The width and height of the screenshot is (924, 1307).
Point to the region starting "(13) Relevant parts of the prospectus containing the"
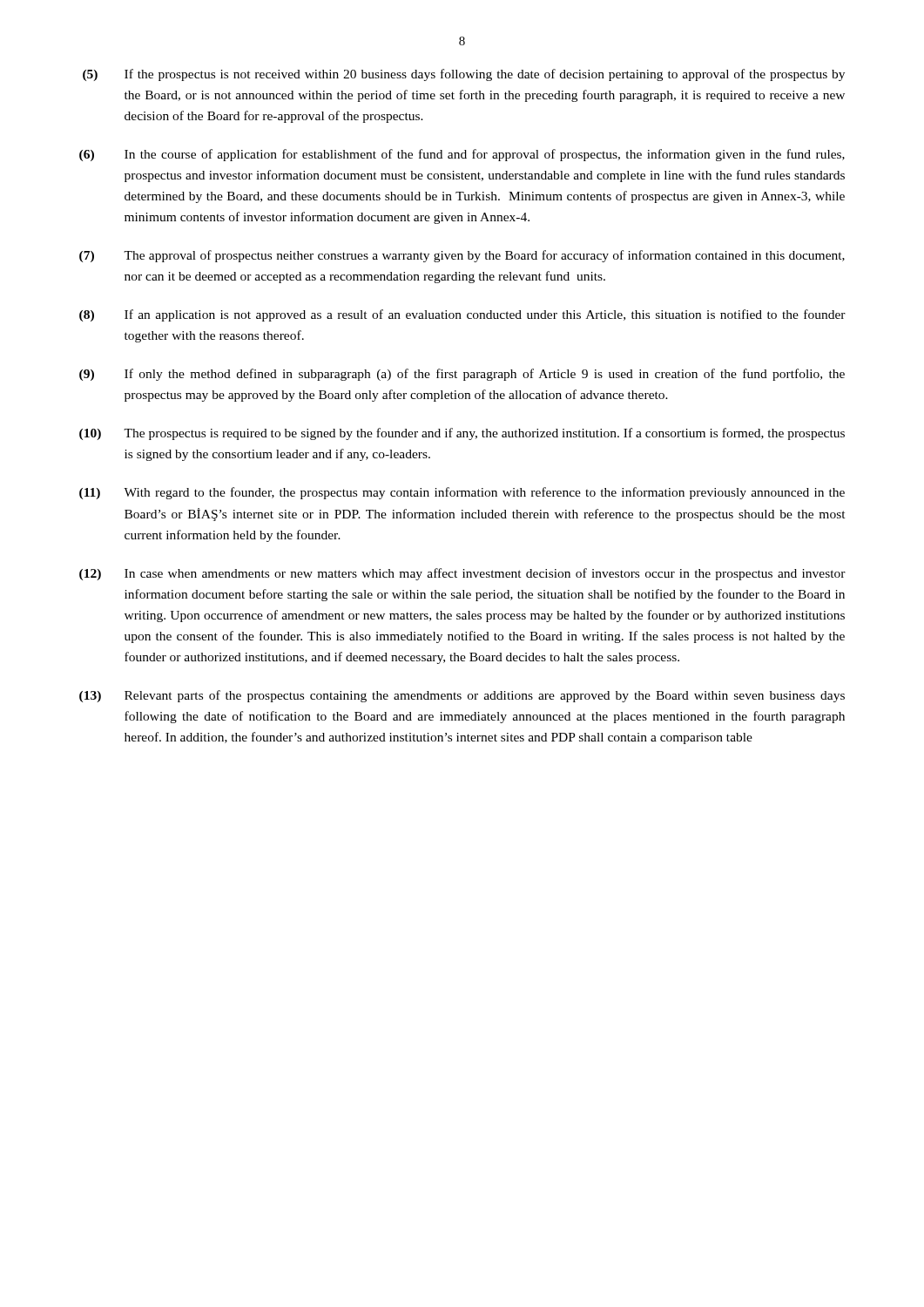(x=462, y=716)
